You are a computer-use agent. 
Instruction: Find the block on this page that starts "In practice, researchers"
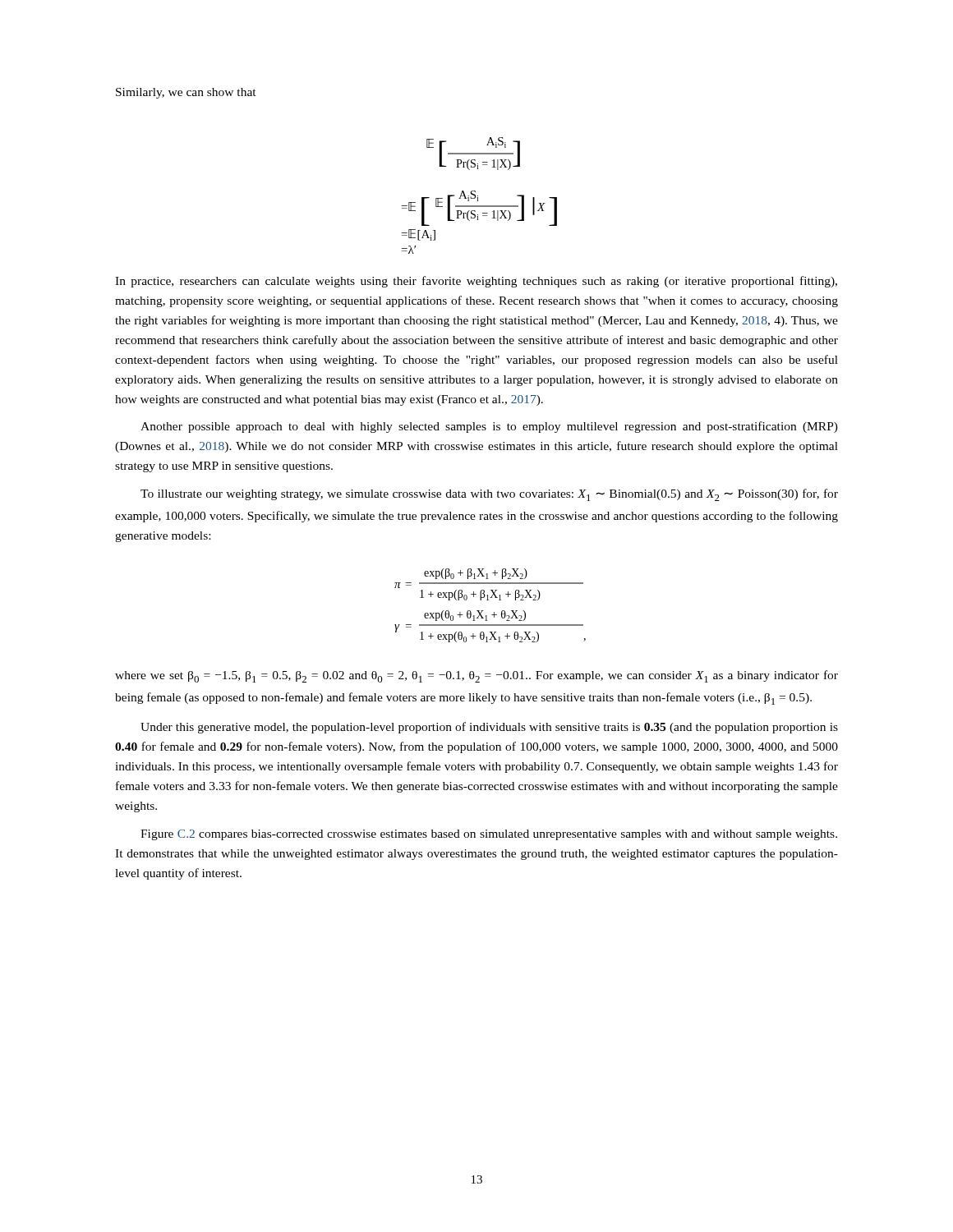point(476,340)
